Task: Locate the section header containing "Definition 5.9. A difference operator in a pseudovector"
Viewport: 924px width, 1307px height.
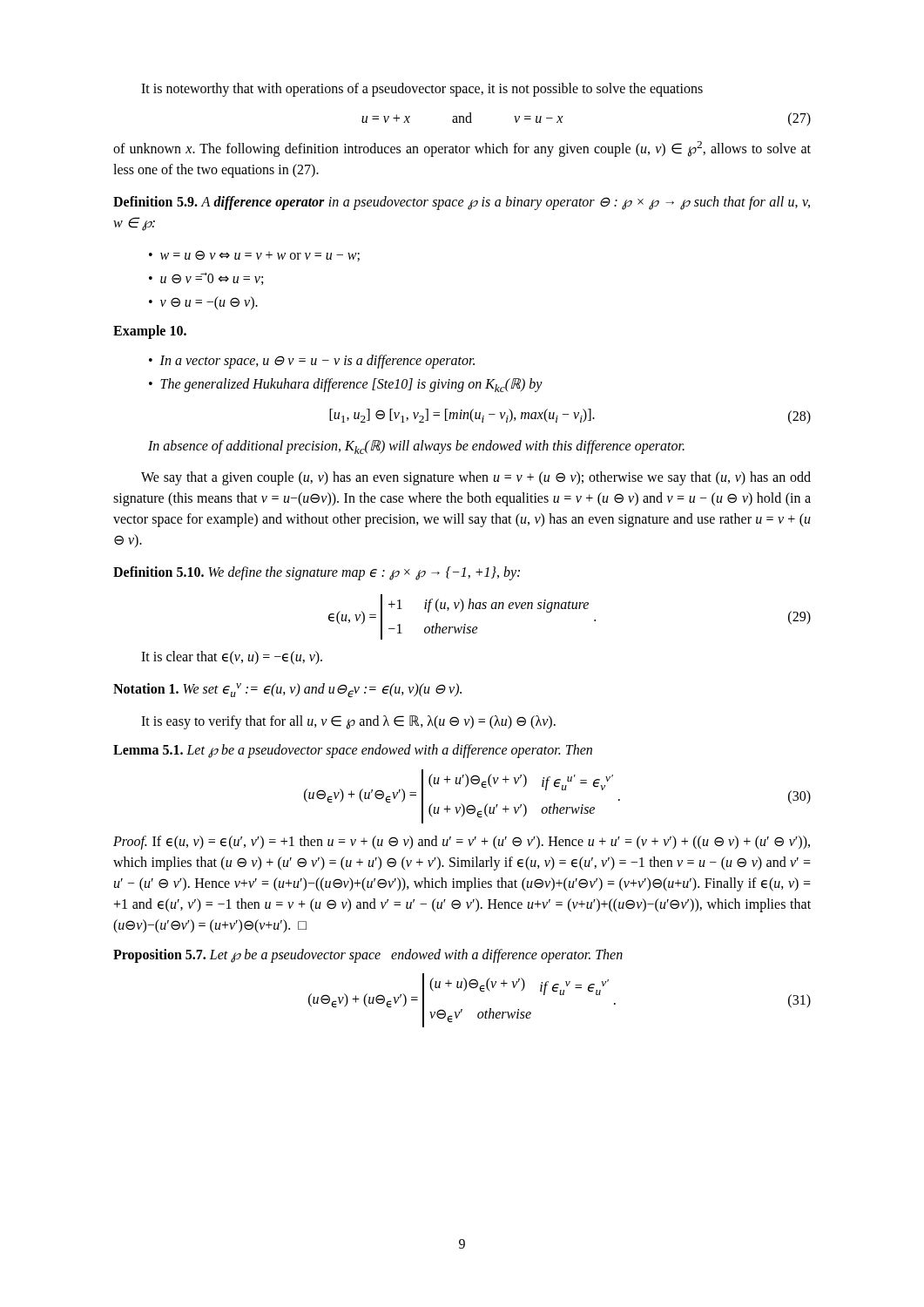Action: click(x=462, y=212)
